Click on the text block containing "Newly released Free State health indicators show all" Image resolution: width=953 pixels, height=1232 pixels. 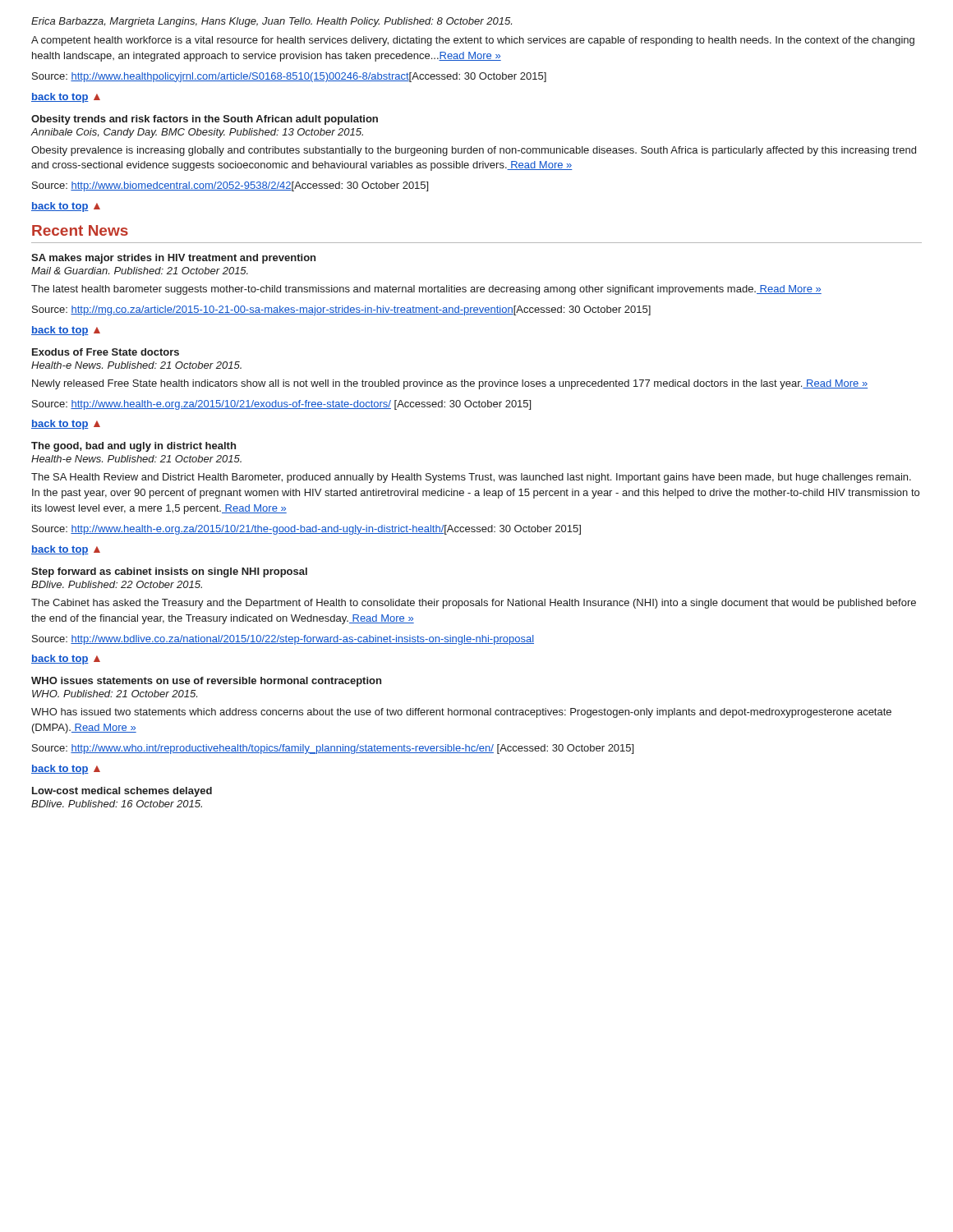(x=449, y=383)
